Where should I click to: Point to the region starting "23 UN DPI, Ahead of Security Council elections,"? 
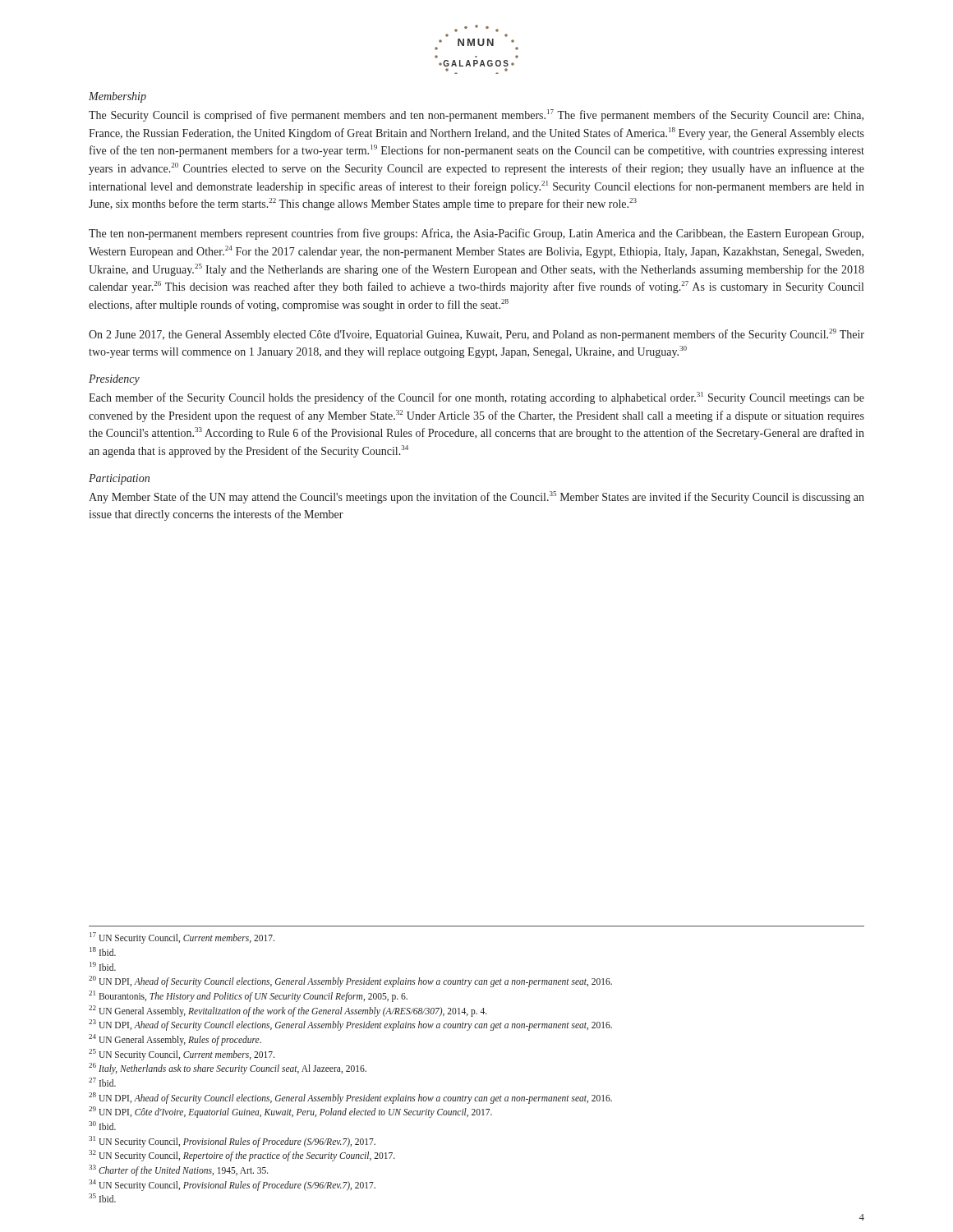pos(351,1024)
